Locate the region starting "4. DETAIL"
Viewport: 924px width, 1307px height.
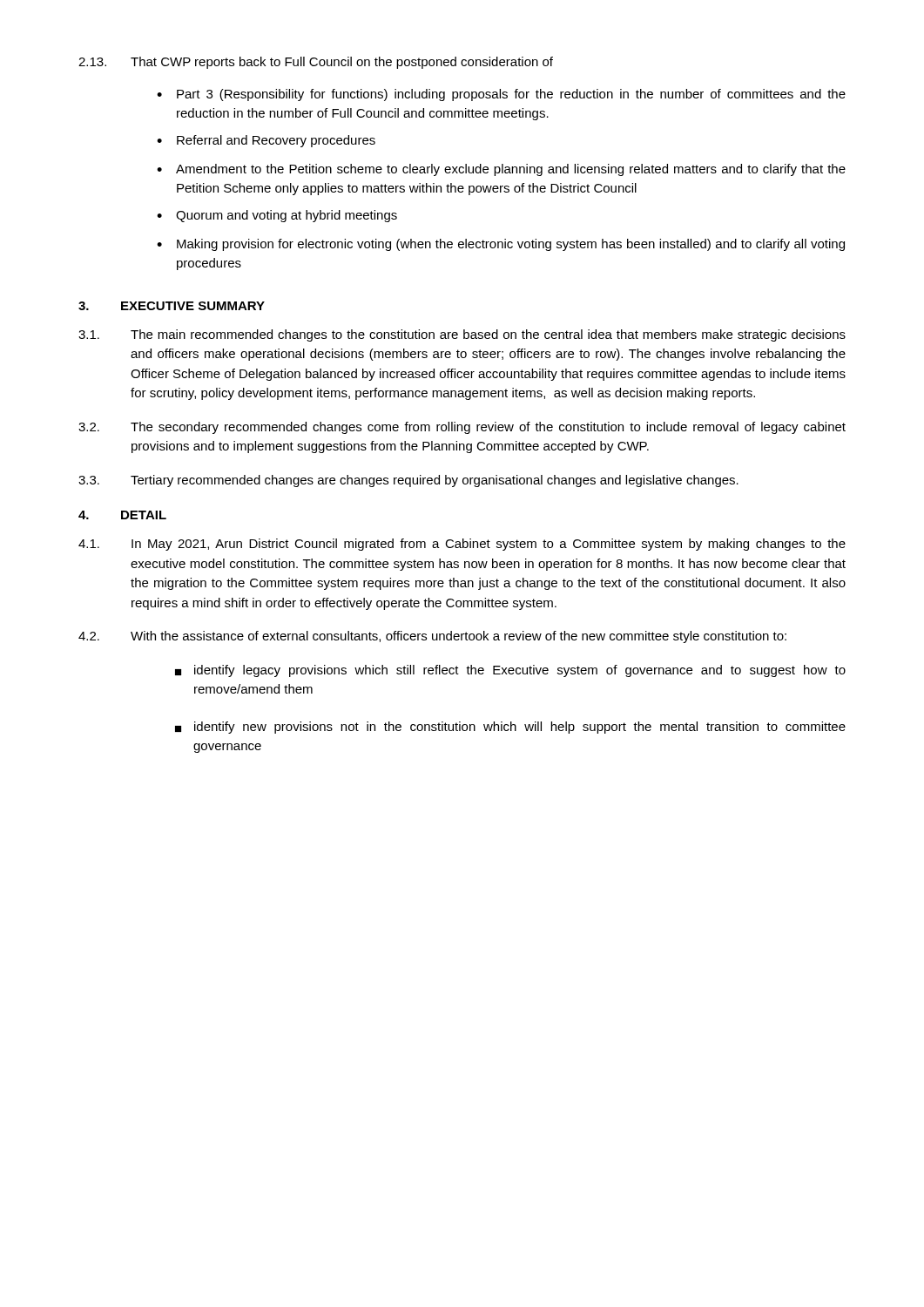[x=122, y=515]
